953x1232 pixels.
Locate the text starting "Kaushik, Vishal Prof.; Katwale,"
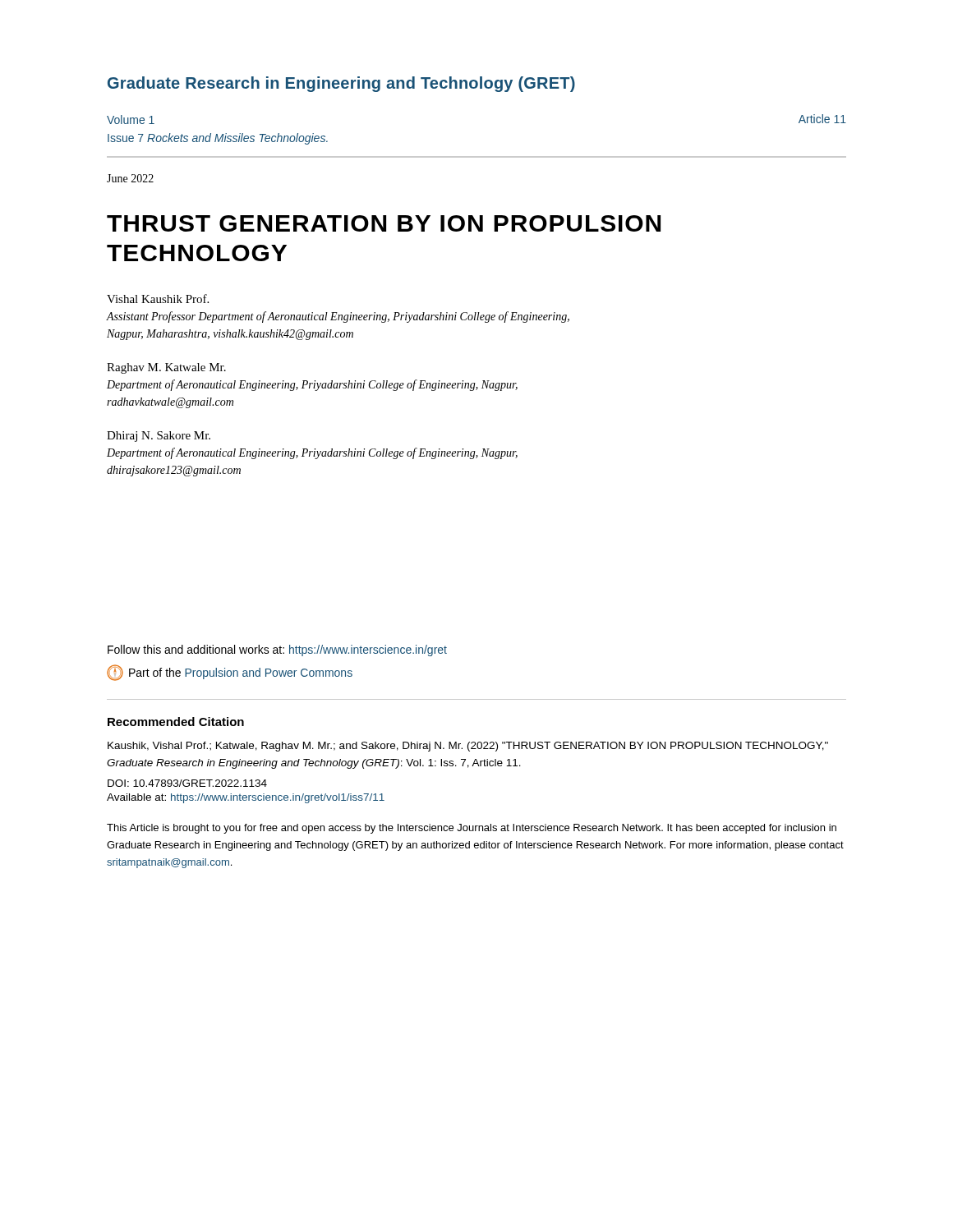click(468, 754)
